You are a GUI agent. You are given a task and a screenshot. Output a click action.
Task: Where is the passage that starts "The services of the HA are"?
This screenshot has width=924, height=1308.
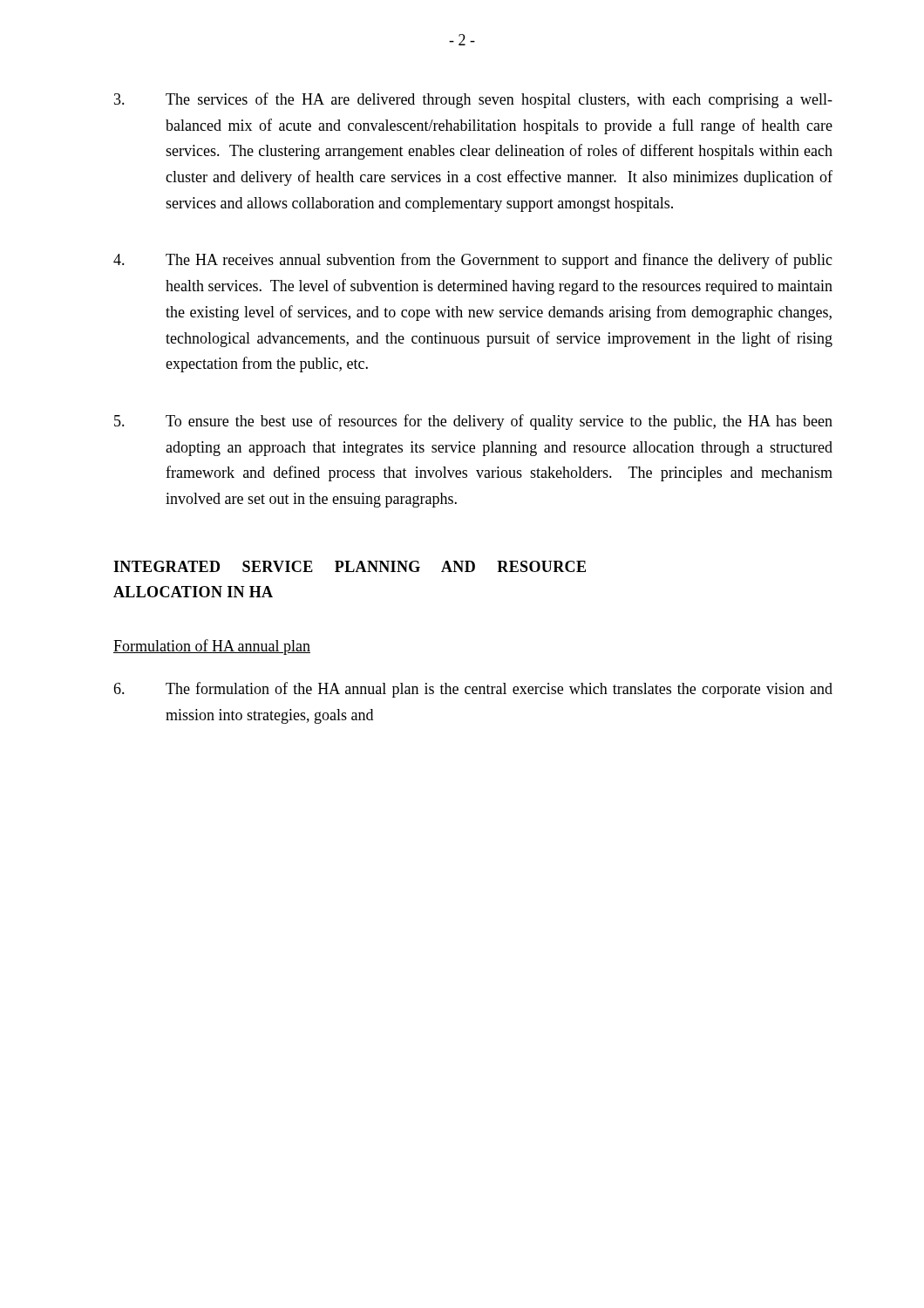tap(473, 152)
